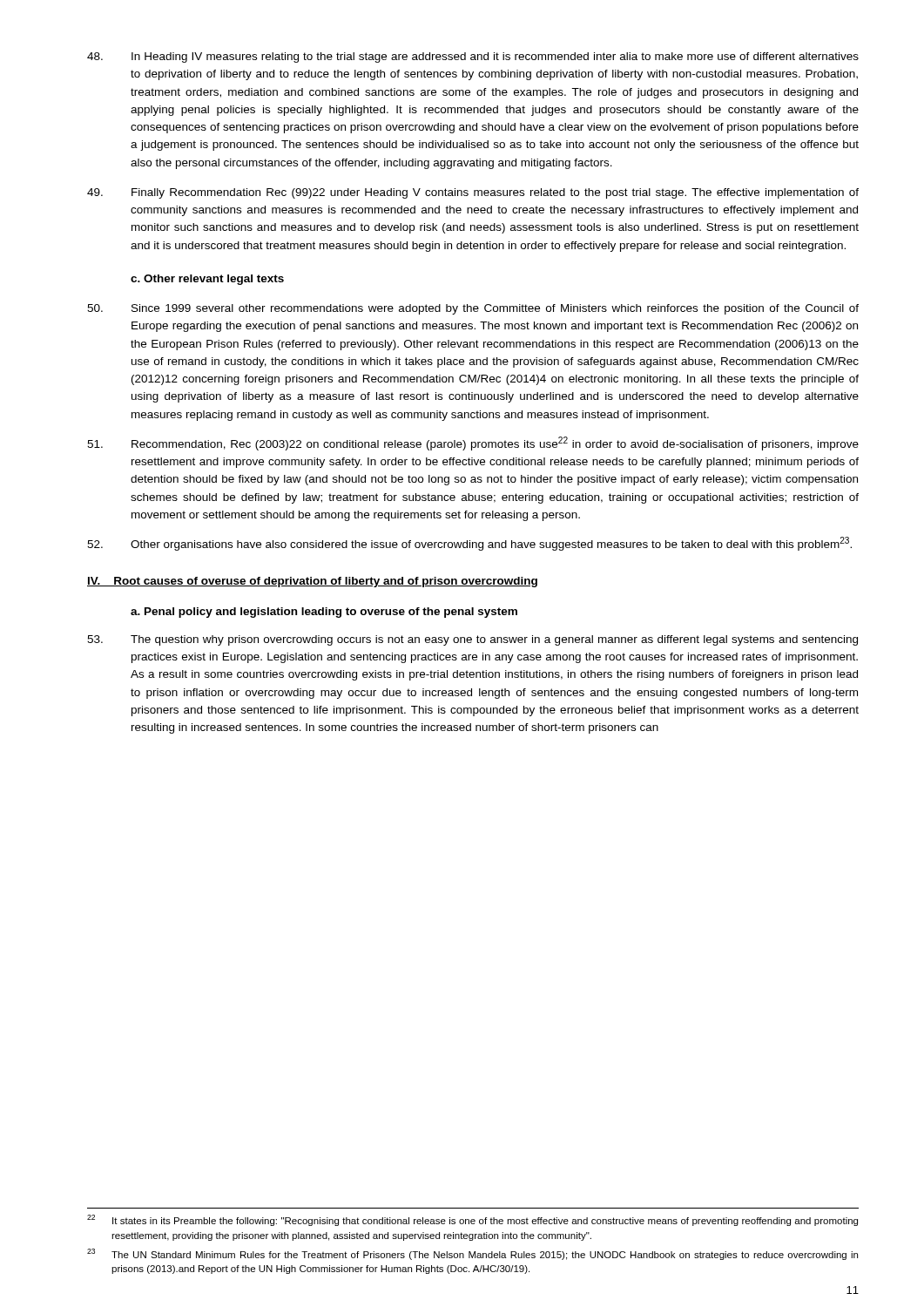Screen dimensions: 1307x924
Task: Find the element starting "c. Other relevant legal texts"
Action: point(207,278)
